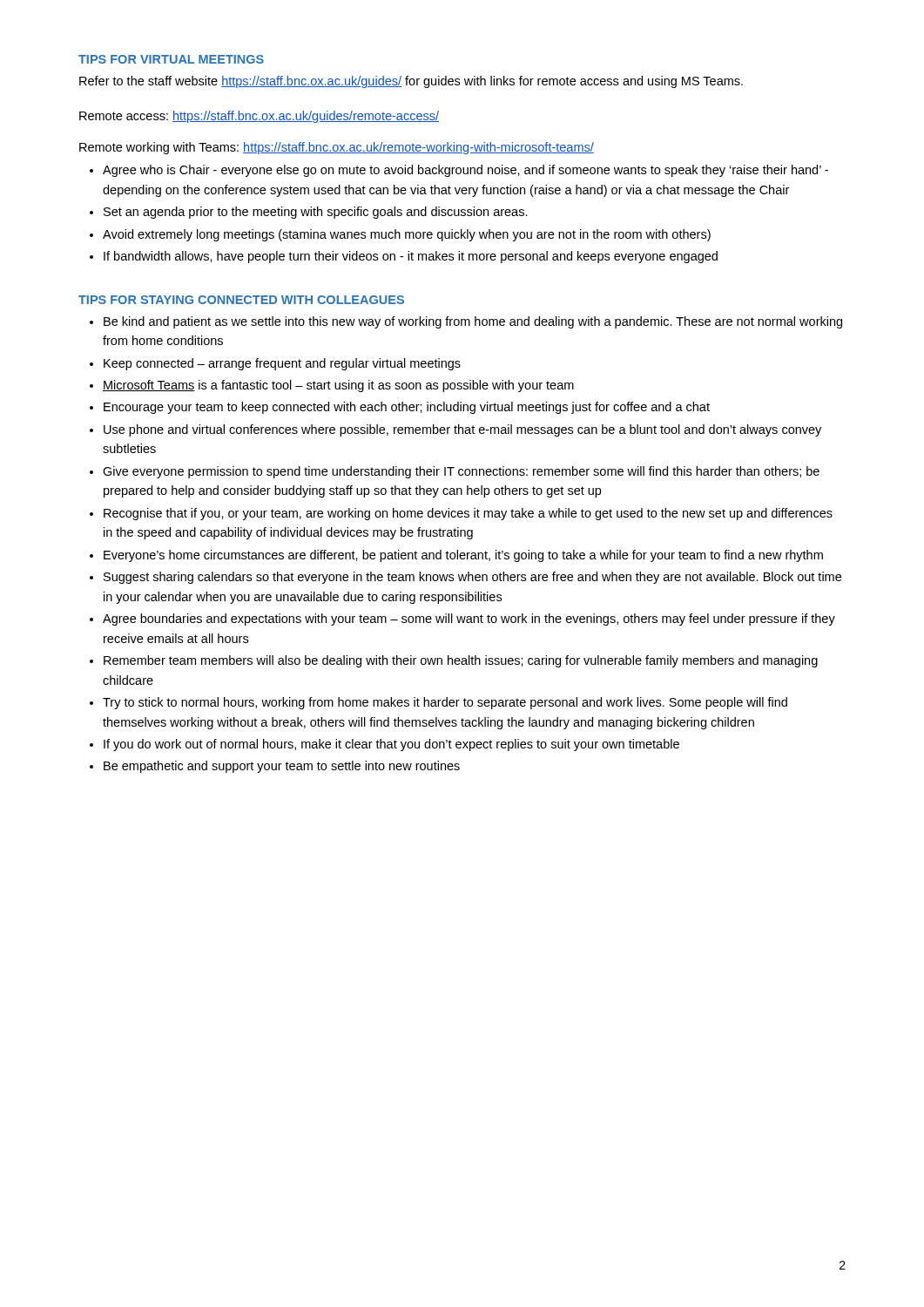924x1307 pixels.
Task: Point to the region starting "TIPS FOR STAYING CONNECTED WITH COLLEAGUES"
Action: click(241, 299)
